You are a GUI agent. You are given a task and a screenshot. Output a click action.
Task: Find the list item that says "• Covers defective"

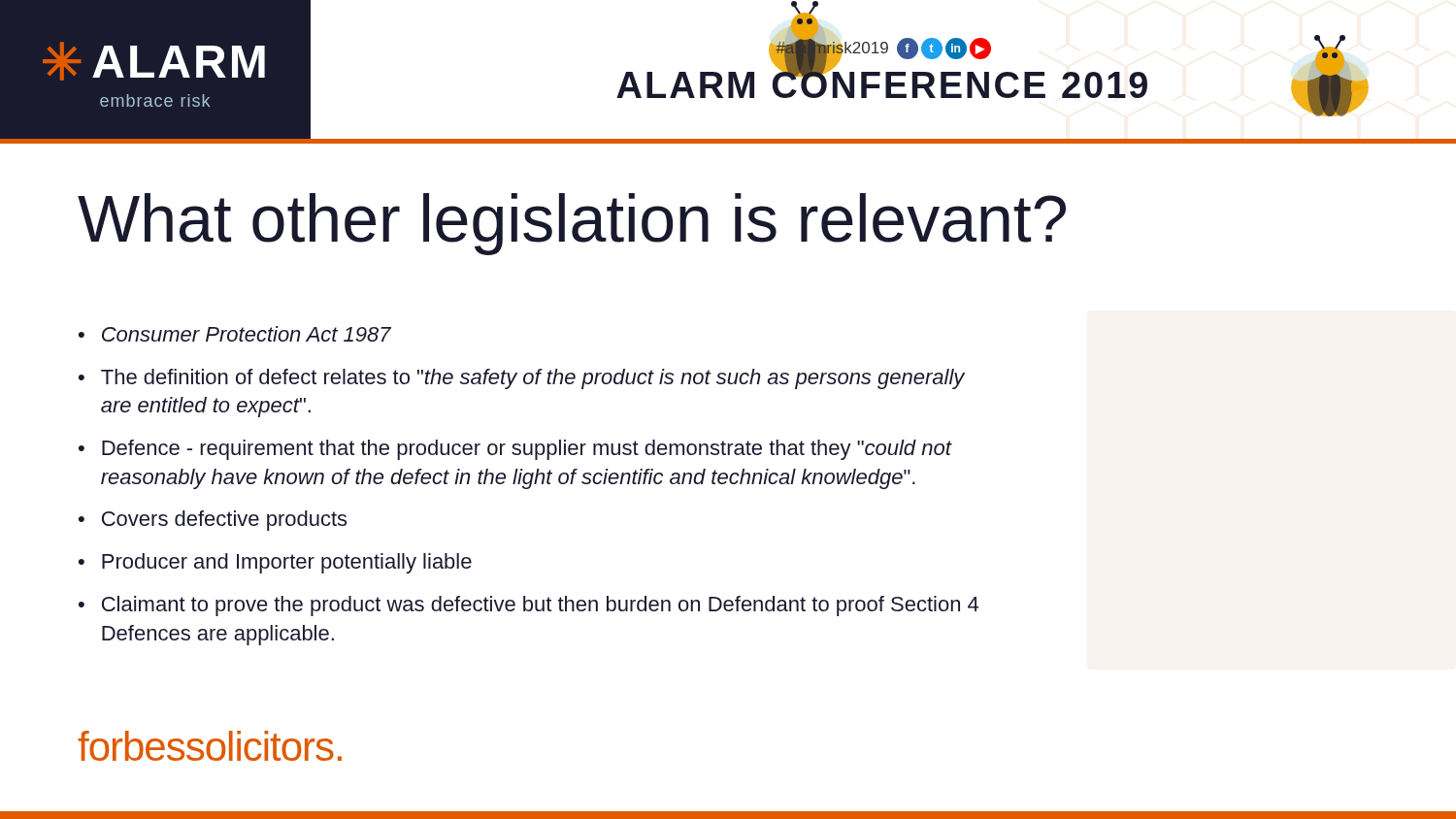tap(213, 519)
